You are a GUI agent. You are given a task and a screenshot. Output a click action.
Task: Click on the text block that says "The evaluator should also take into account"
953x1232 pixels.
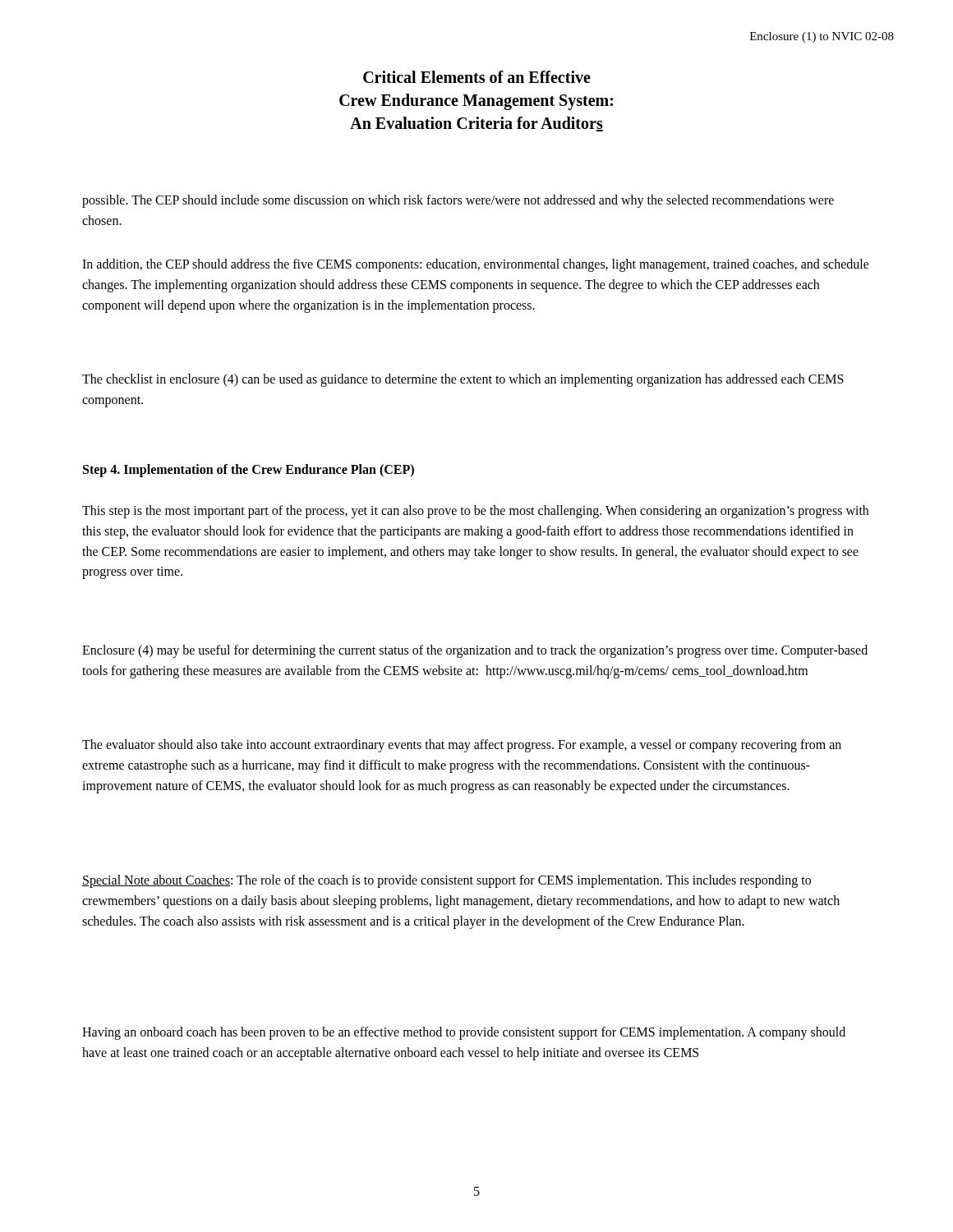462,765
